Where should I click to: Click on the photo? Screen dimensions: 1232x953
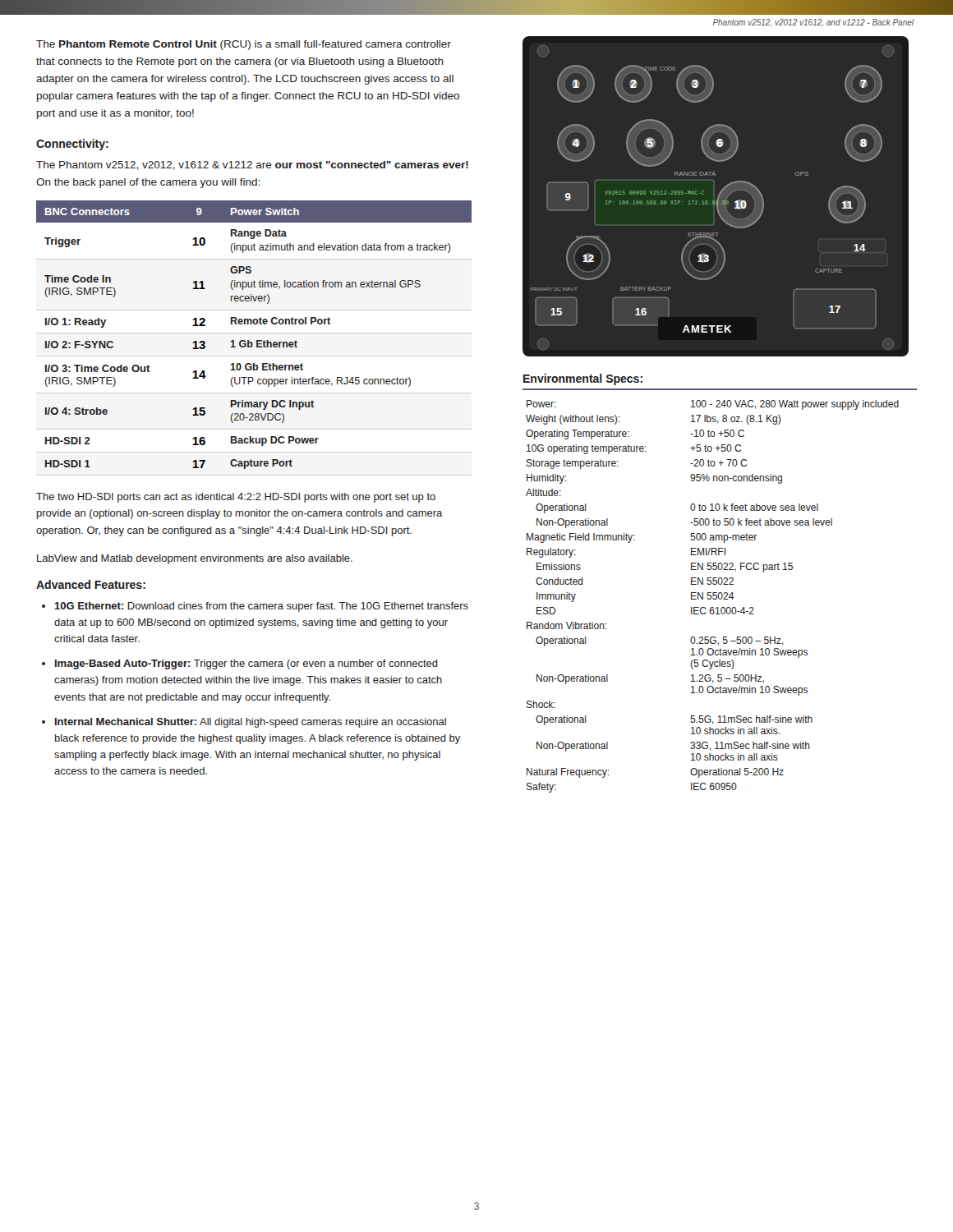(x=716, y=197)
